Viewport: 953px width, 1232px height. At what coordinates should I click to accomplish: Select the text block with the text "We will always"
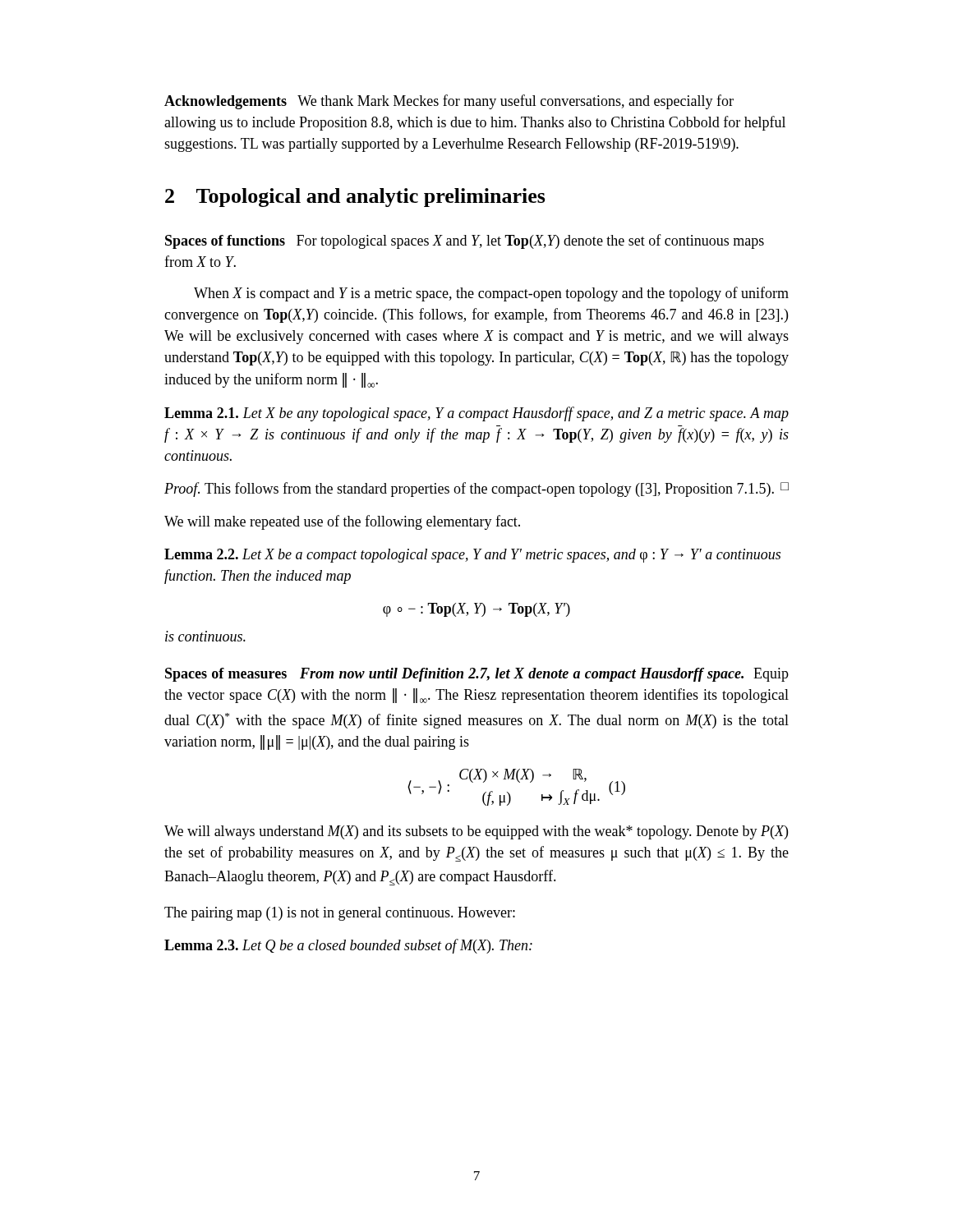tap(476, 856)
